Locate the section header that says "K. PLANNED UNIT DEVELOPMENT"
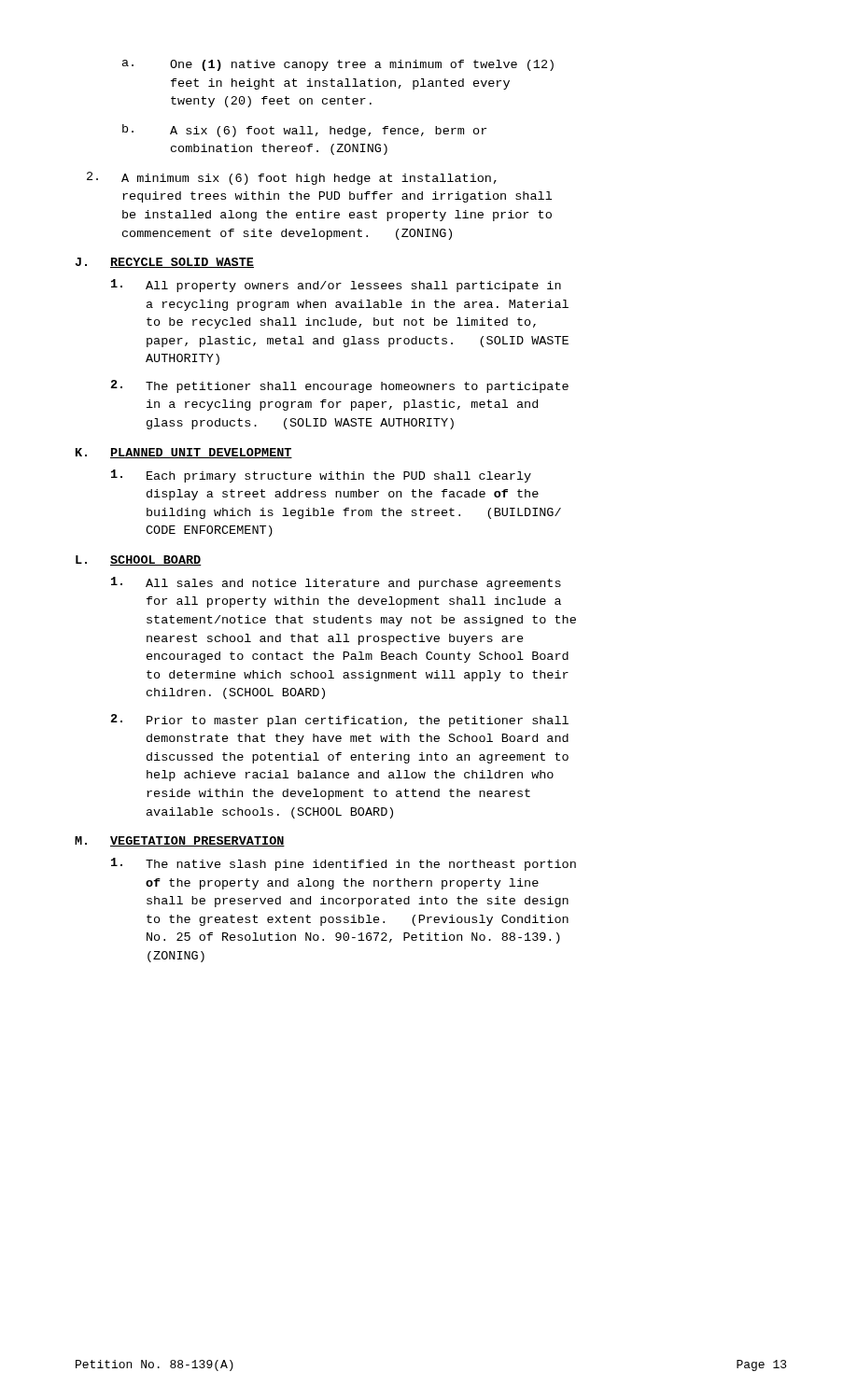The width and height of the screenshot is (843, 1400). pos(183,453)
